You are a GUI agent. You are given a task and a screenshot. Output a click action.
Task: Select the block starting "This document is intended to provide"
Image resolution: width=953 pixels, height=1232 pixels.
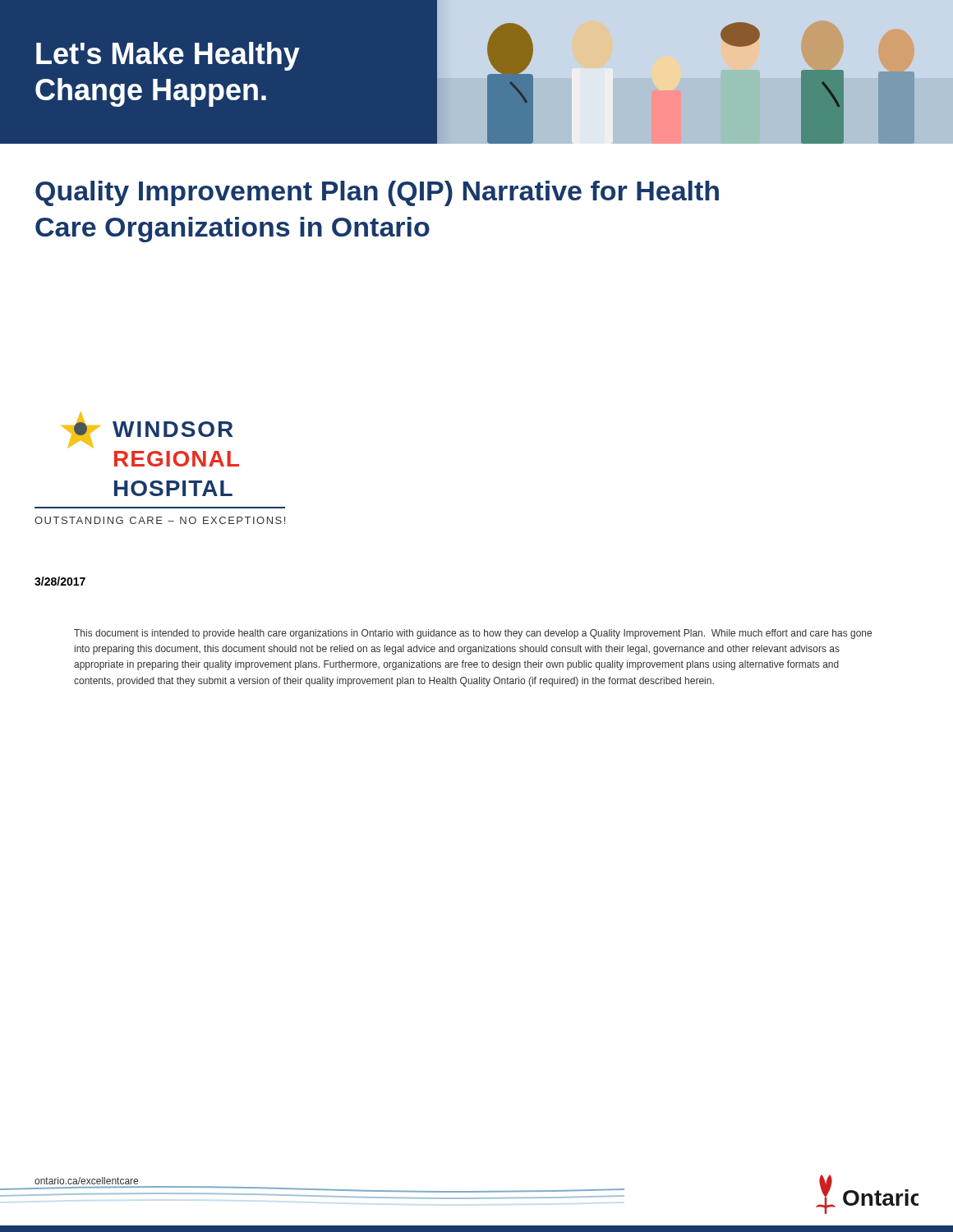click(473, 657)
